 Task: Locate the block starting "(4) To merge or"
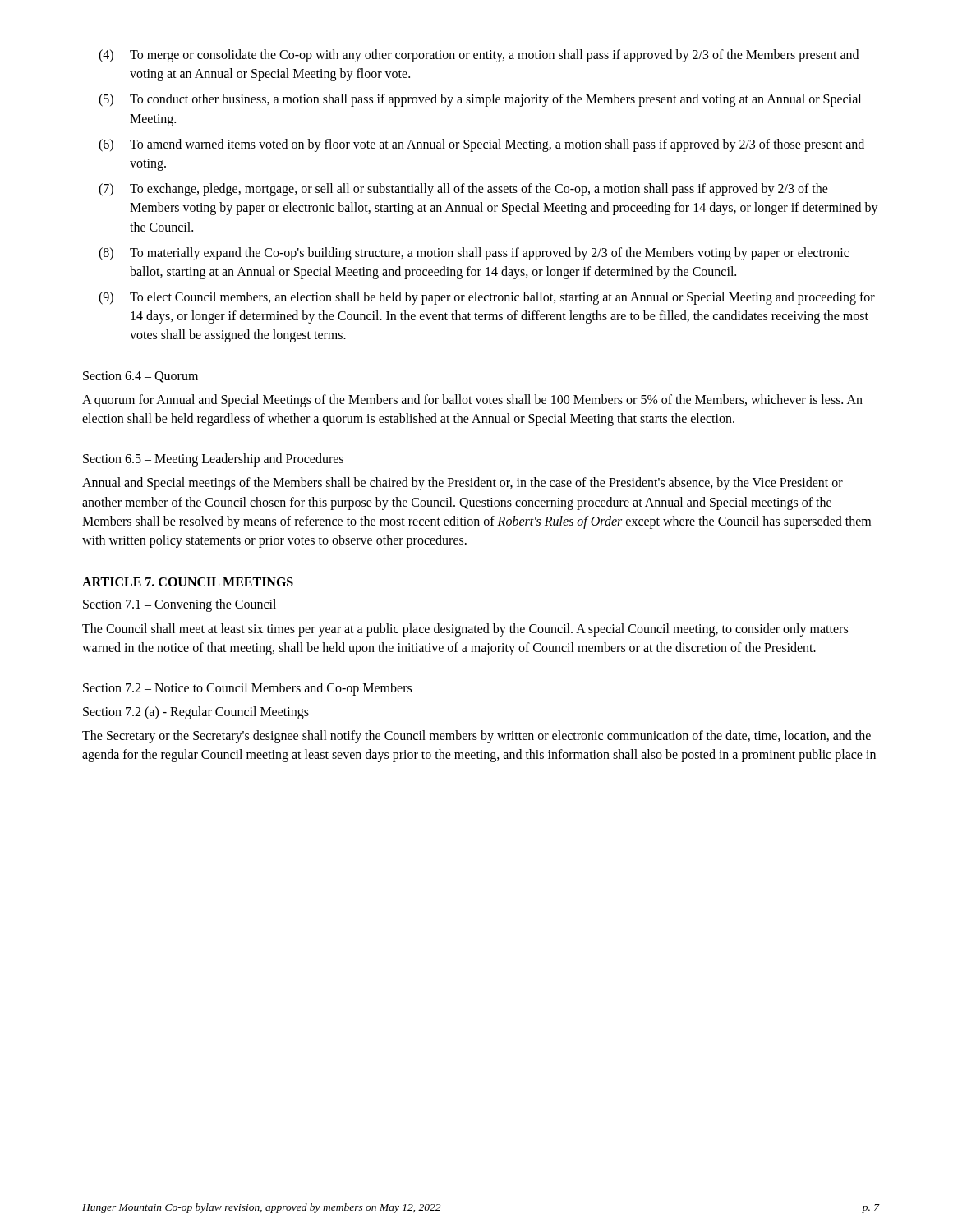[489, 64]
